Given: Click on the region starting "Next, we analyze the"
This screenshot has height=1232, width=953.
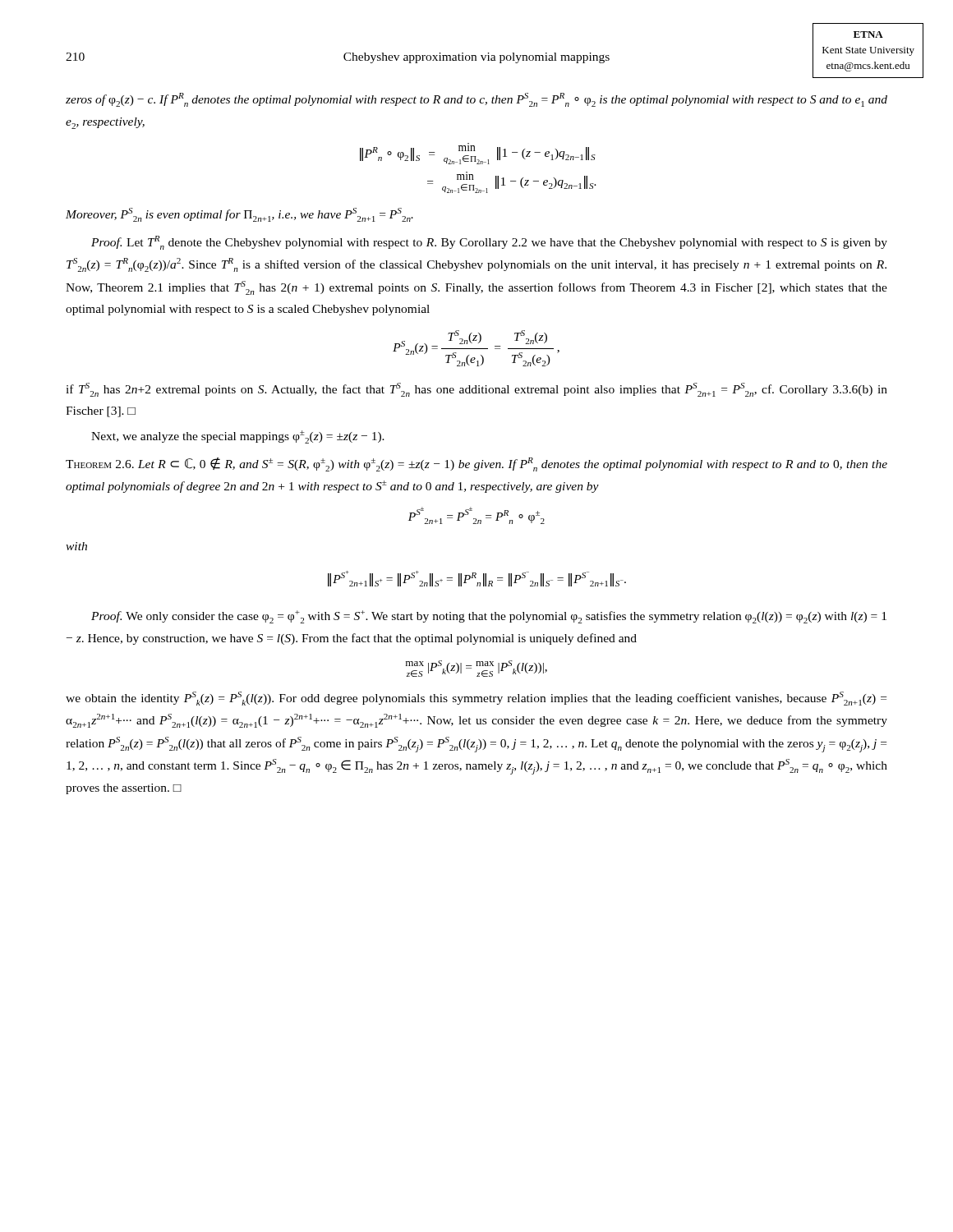Looking at the screenshot, I should coord(238,437).
